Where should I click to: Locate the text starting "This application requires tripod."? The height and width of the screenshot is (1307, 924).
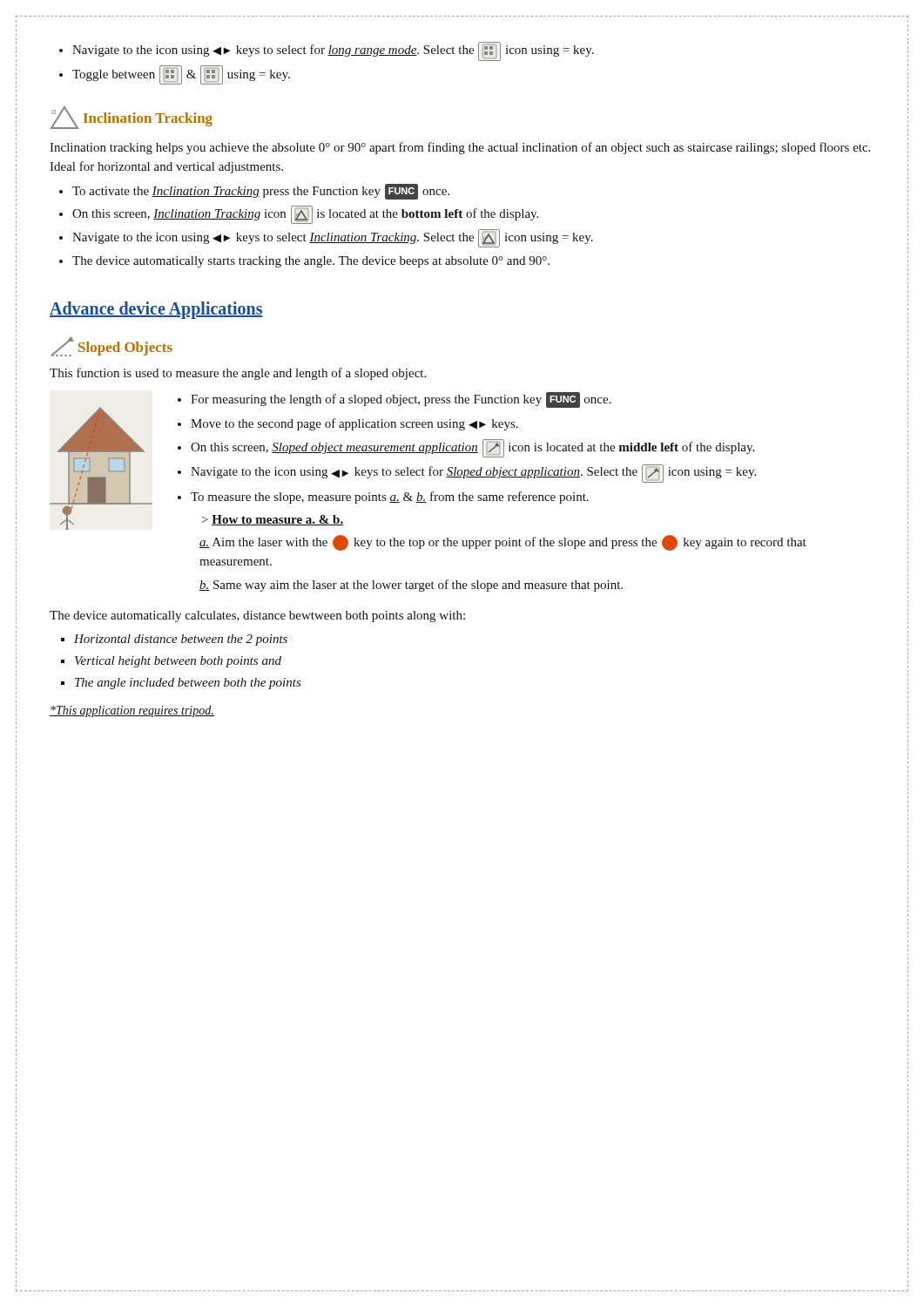click(132, 711)
